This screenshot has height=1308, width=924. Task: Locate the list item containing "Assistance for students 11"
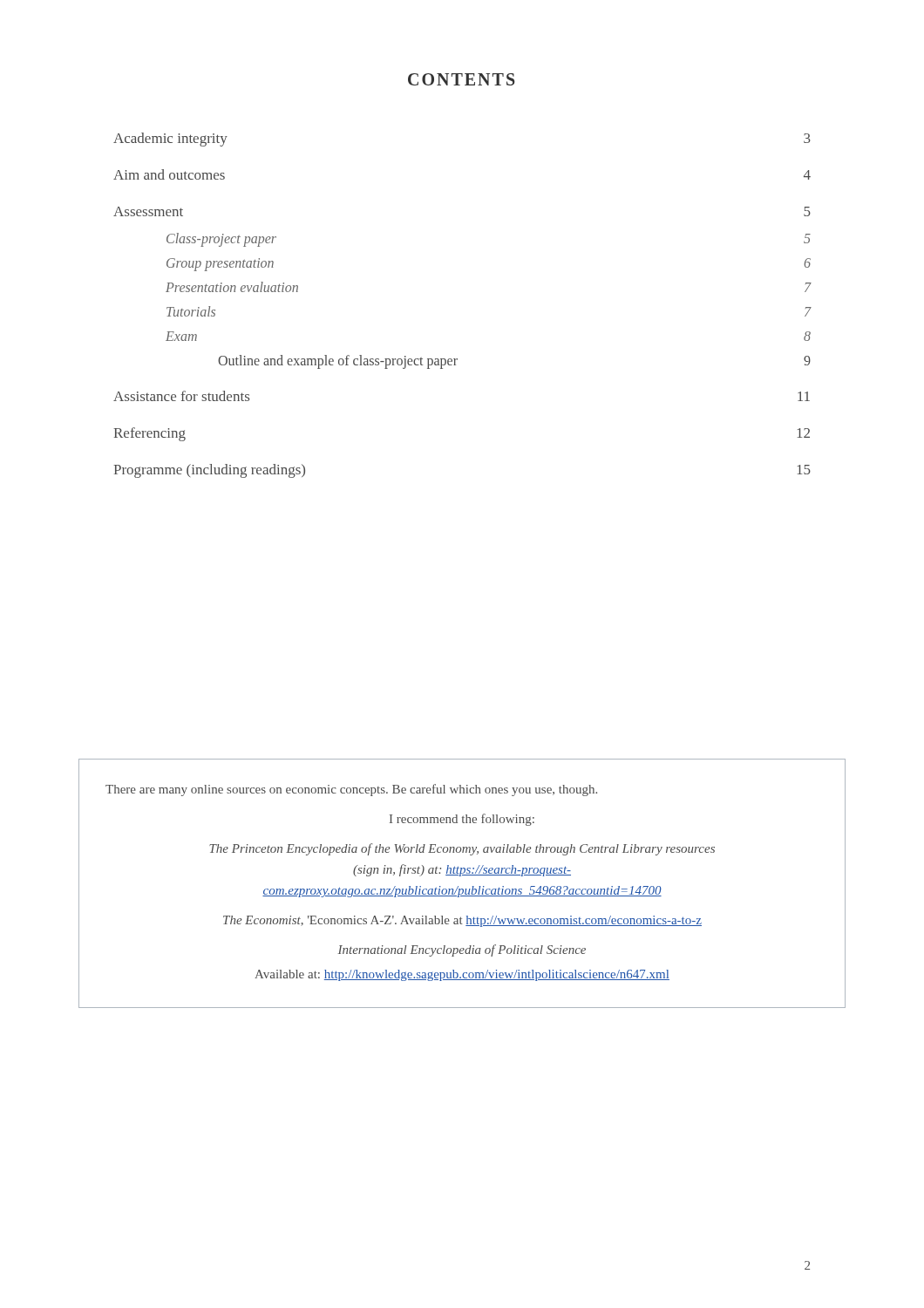(173, 395)
